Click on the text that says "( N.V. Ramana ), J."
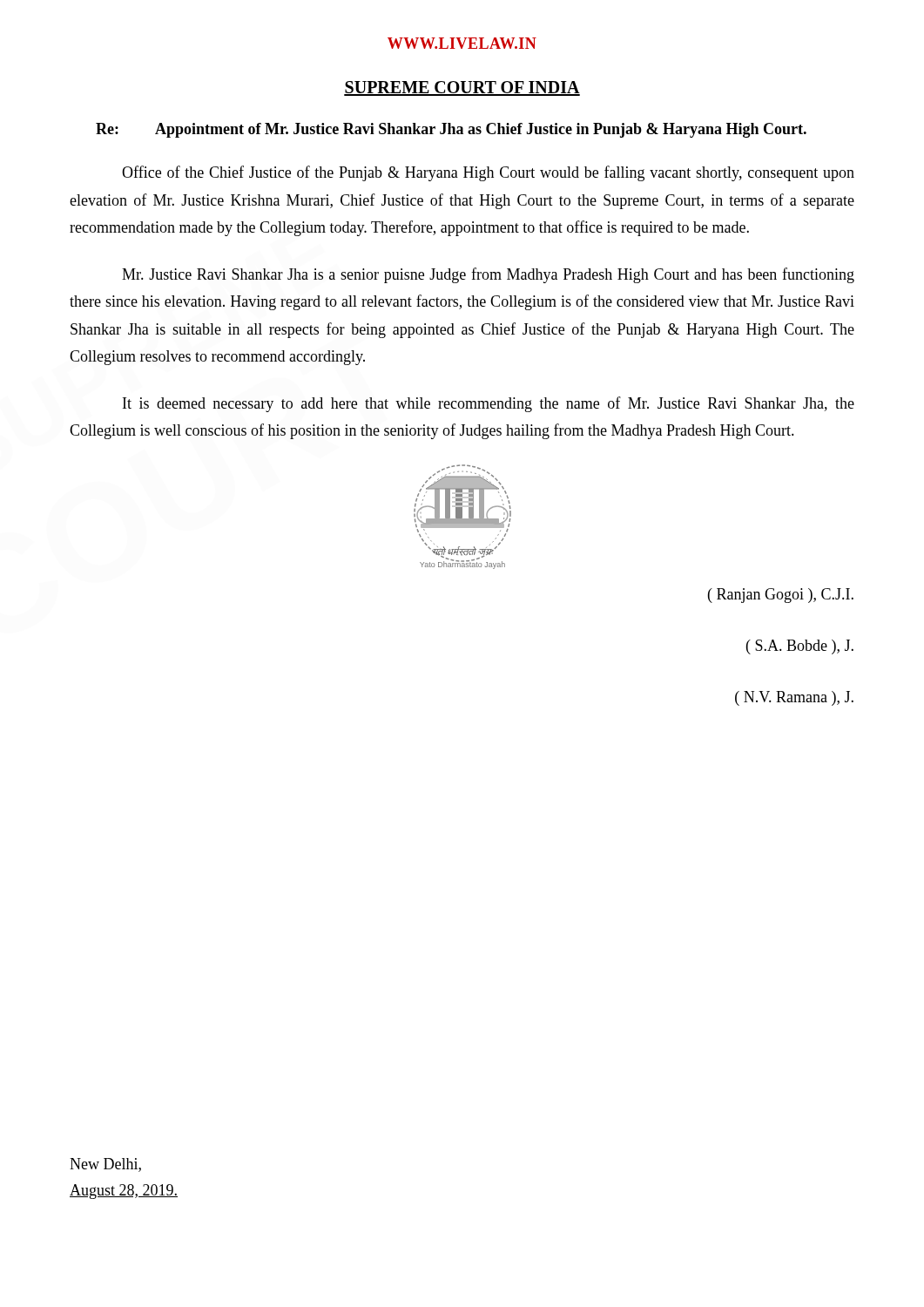 [794, 697]
